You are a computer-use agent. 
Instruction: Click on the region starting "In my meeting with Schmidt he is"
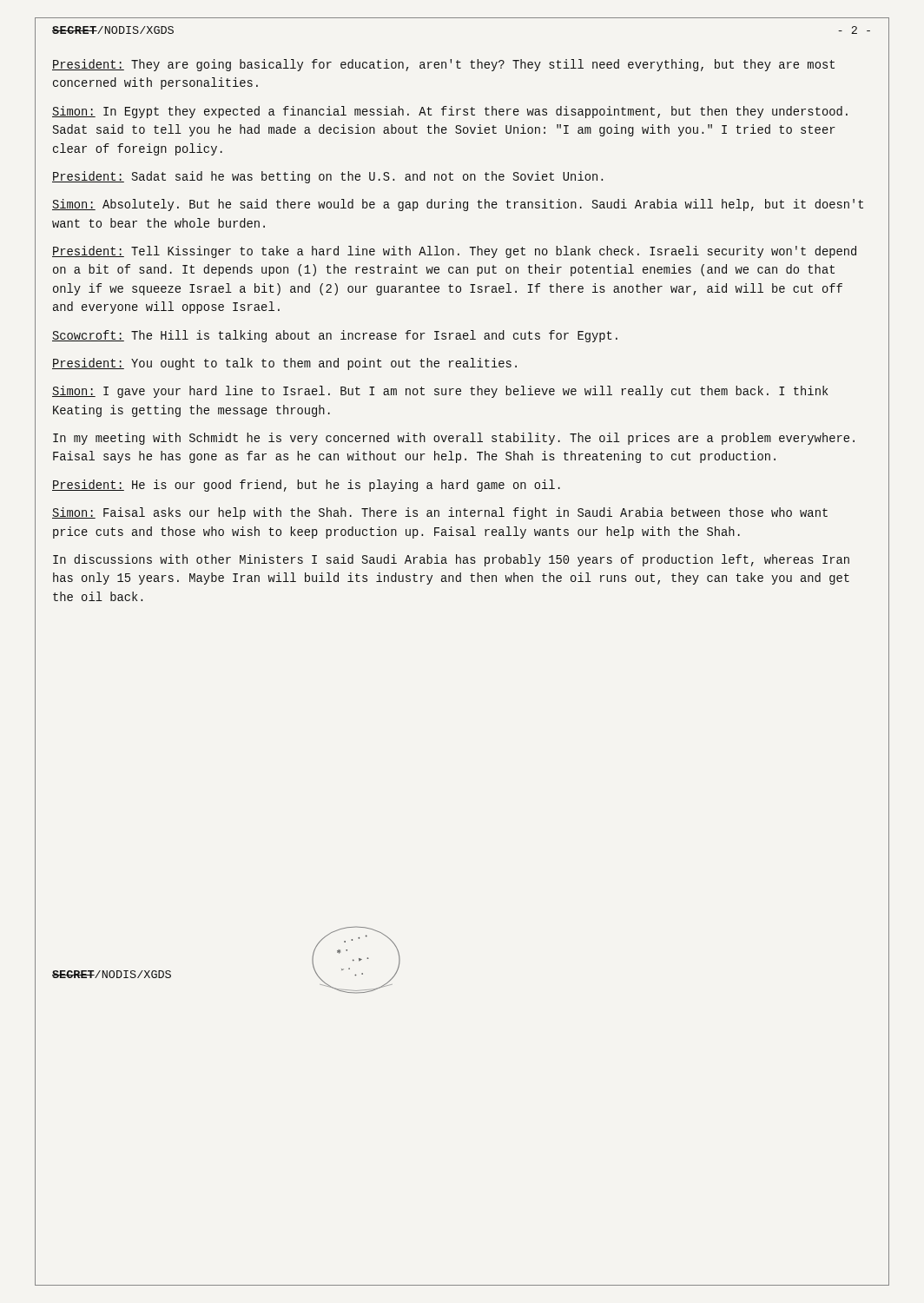pyautogui.click(x=455, y=448)
